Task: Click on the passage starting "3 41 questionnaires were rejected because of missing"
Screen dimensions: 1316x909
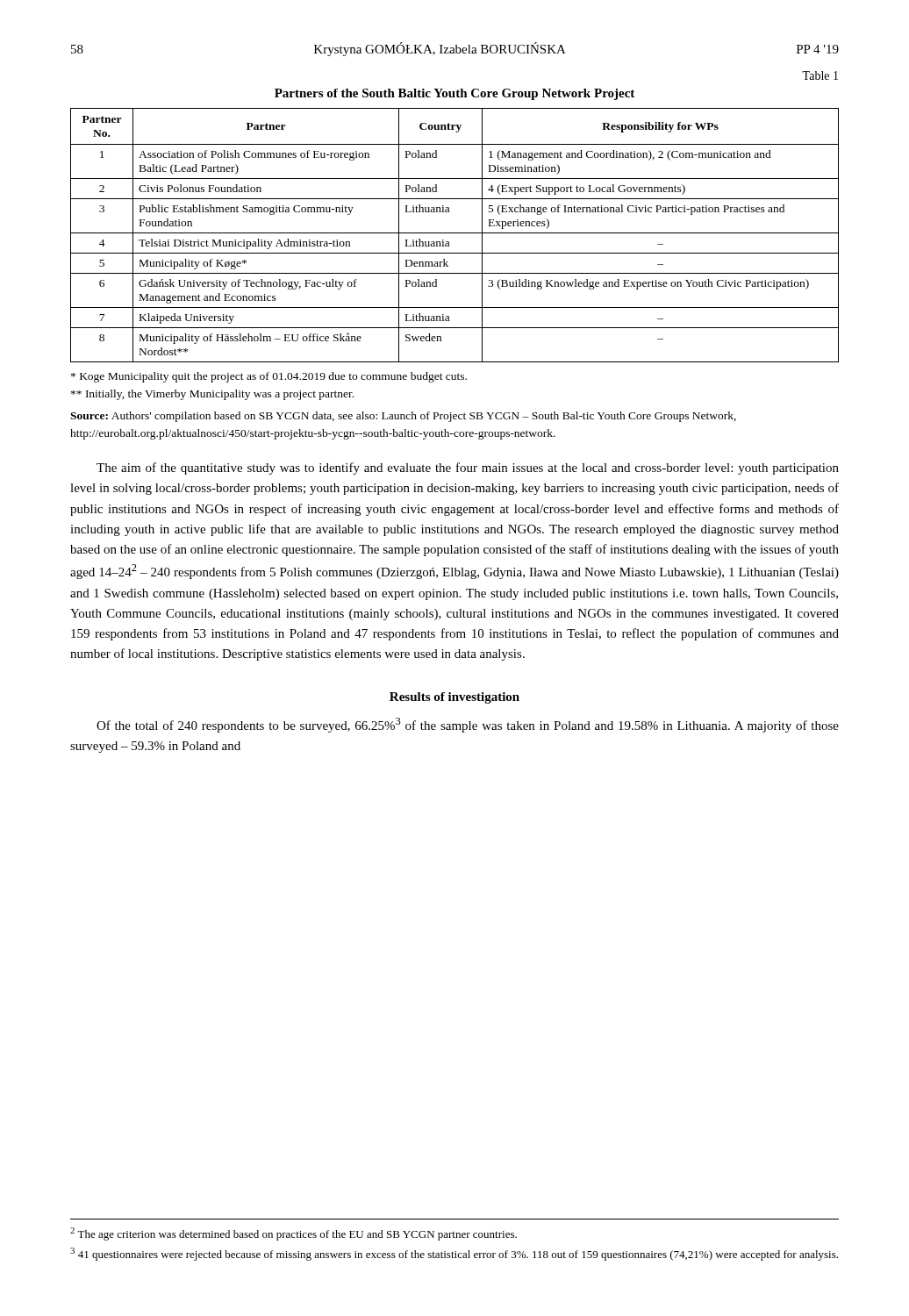Action: click(454, 1253)
